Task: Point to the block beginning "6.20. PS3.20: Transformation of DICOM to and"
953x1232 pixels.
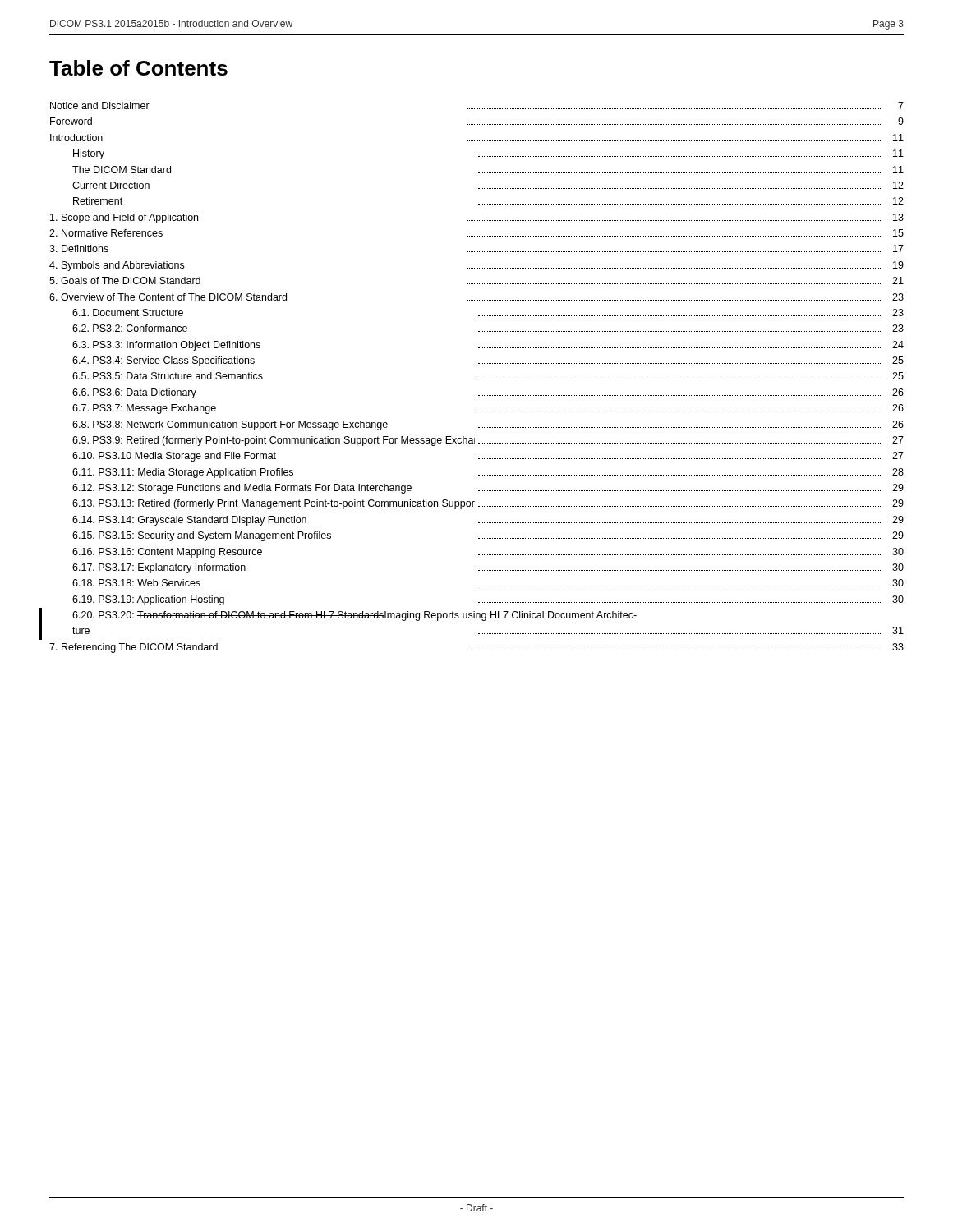Action: point(476,616)
